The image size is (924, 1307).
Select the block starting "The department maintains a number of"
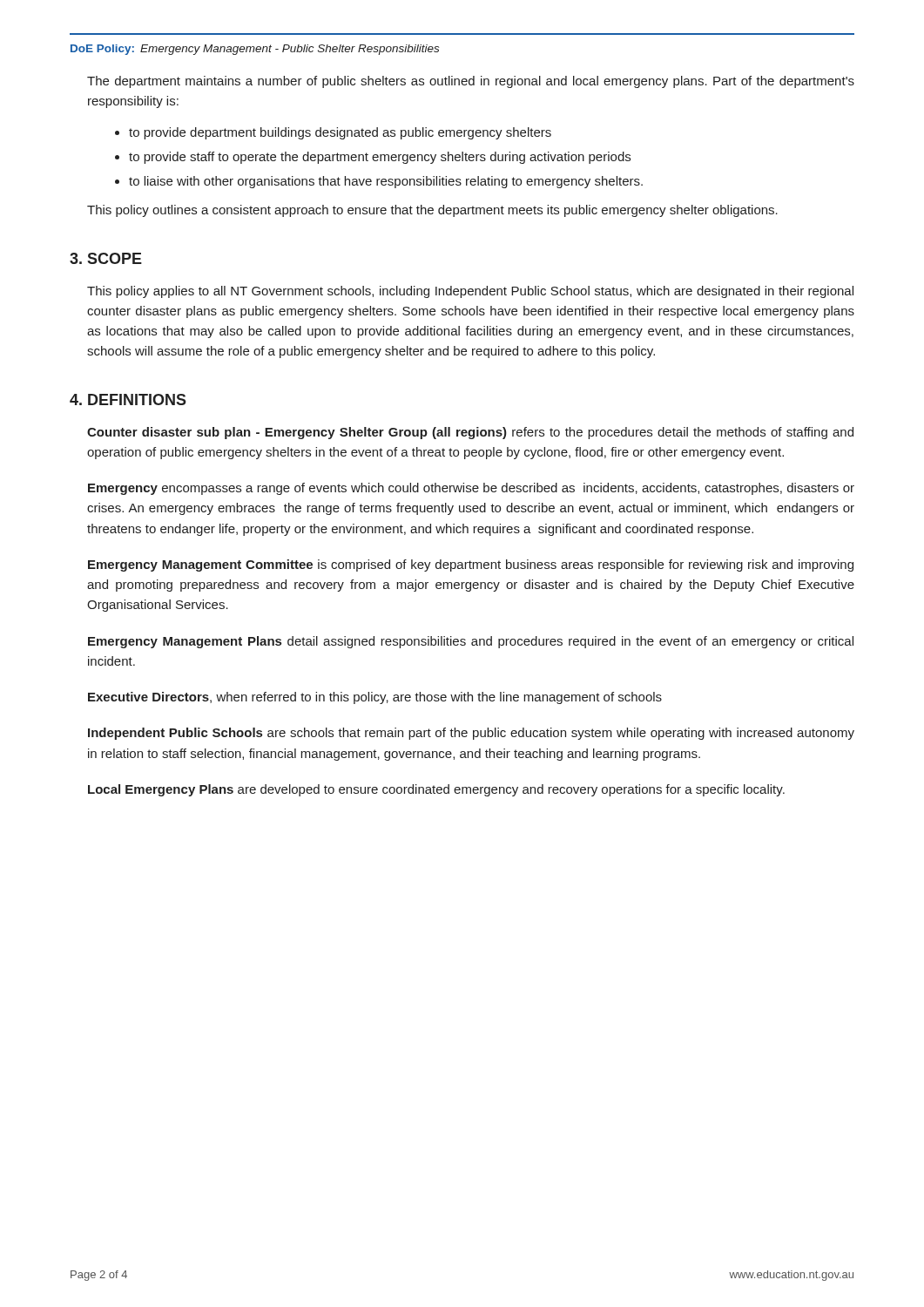471,91
